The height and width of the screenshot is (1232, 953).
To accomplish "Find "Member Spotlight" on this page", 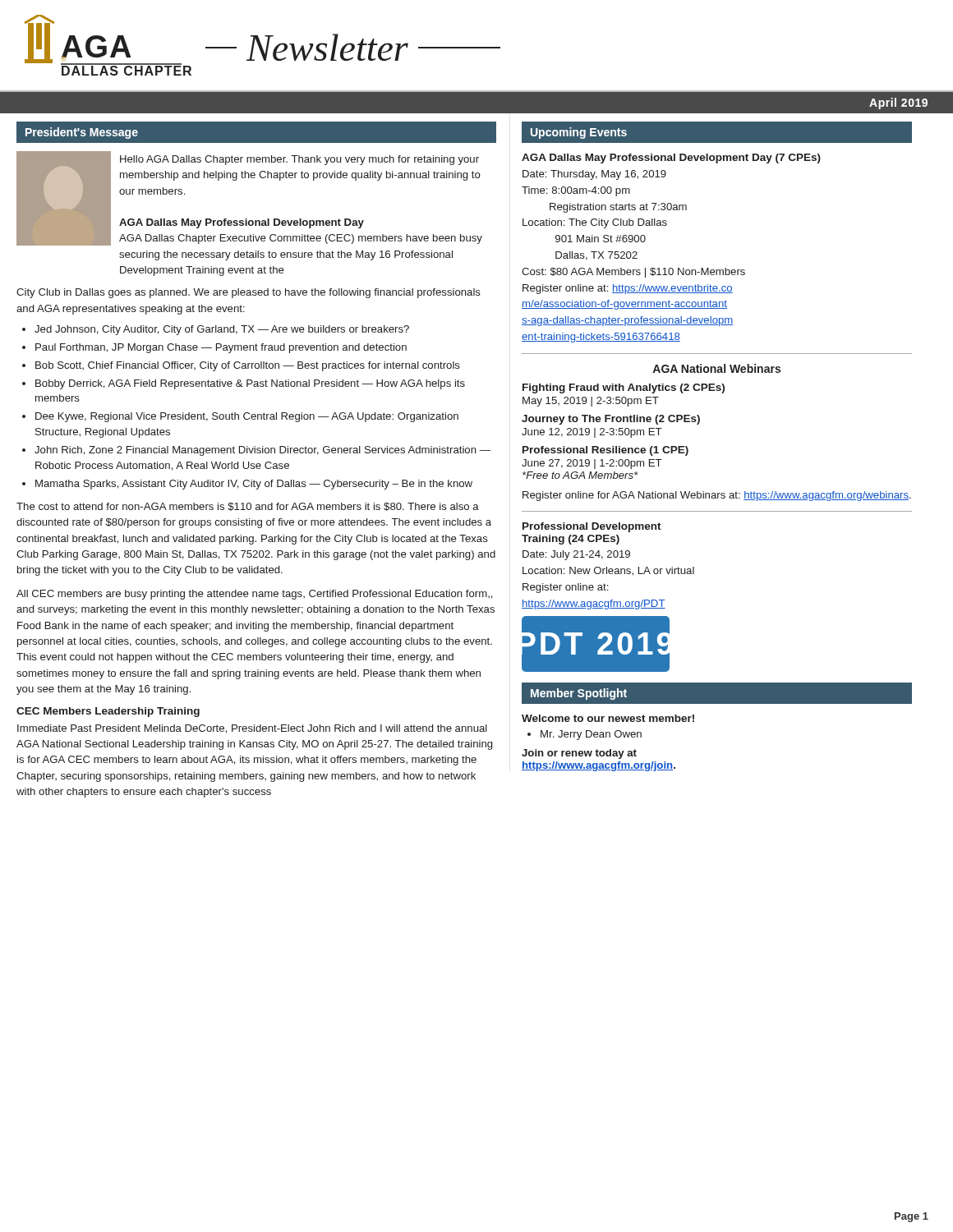I will click(x=578, y=693).
